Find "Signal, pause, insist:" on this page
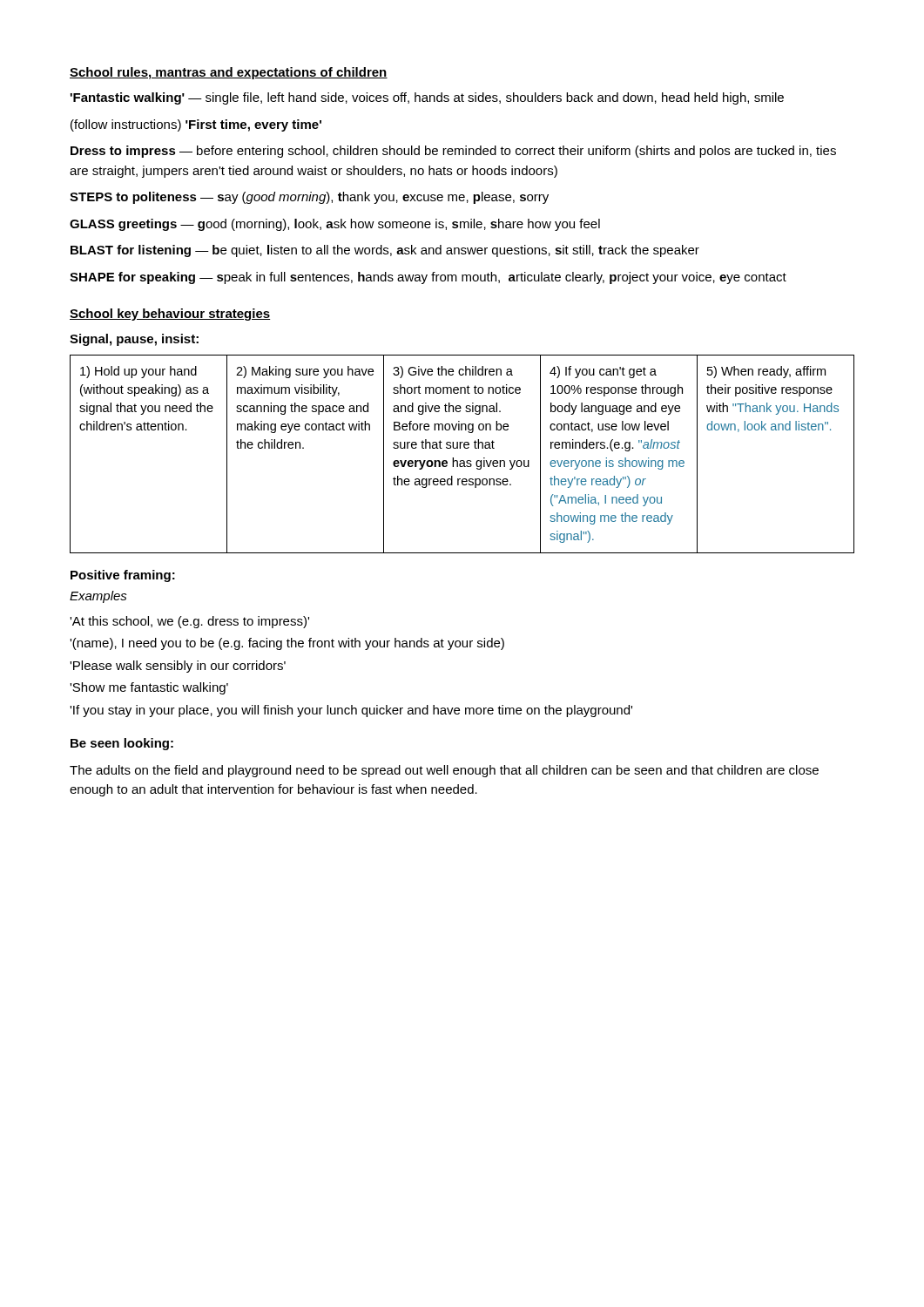924x1307 pixels. click(x=135, y=339)
